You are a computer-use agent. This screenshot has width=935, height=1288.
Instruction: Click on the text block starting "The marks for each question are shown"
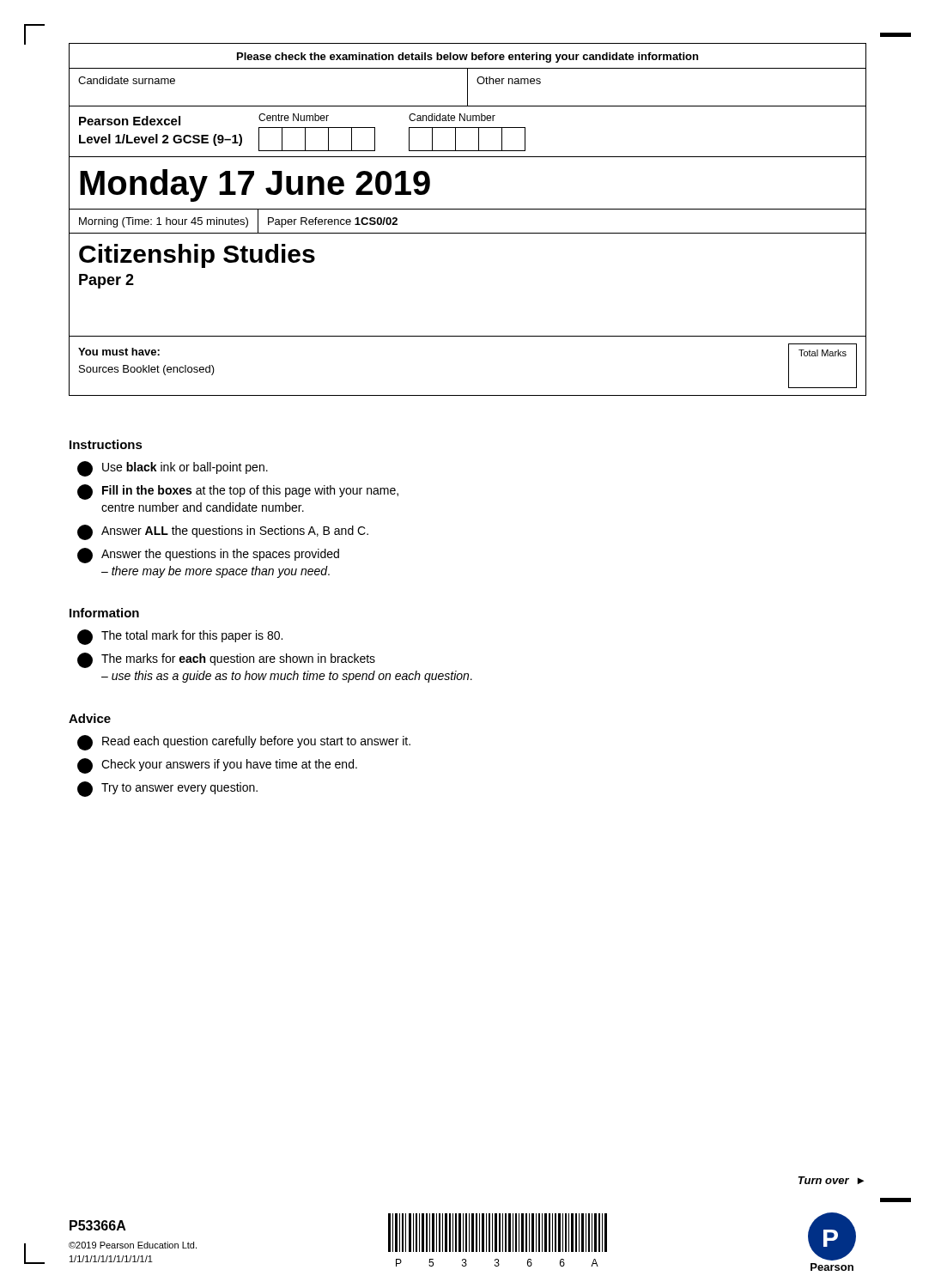472,668
